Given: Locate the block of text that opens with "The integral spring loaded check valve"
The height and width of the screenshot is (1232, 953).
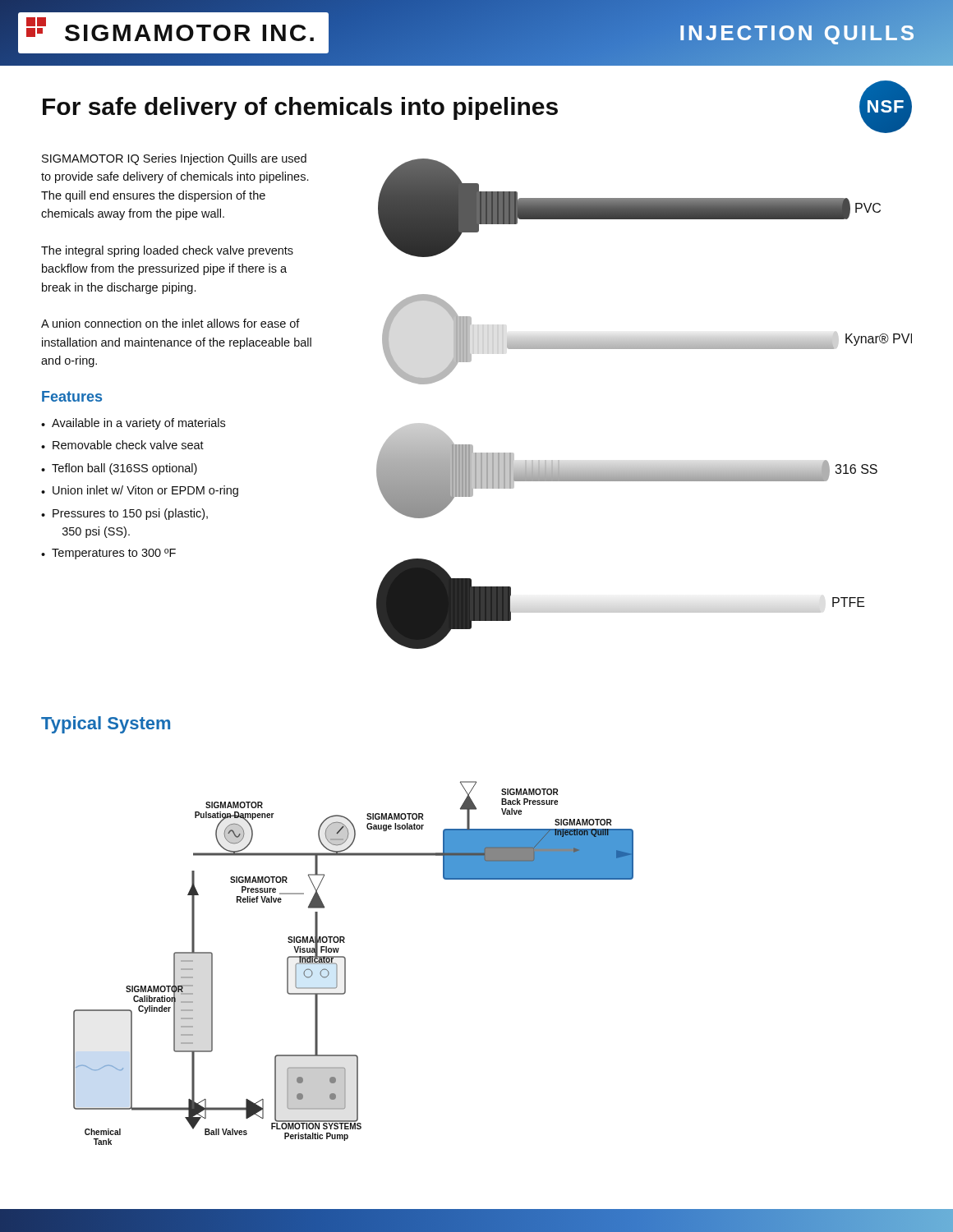Looking at the screenshot, I should tap(167, 269).
